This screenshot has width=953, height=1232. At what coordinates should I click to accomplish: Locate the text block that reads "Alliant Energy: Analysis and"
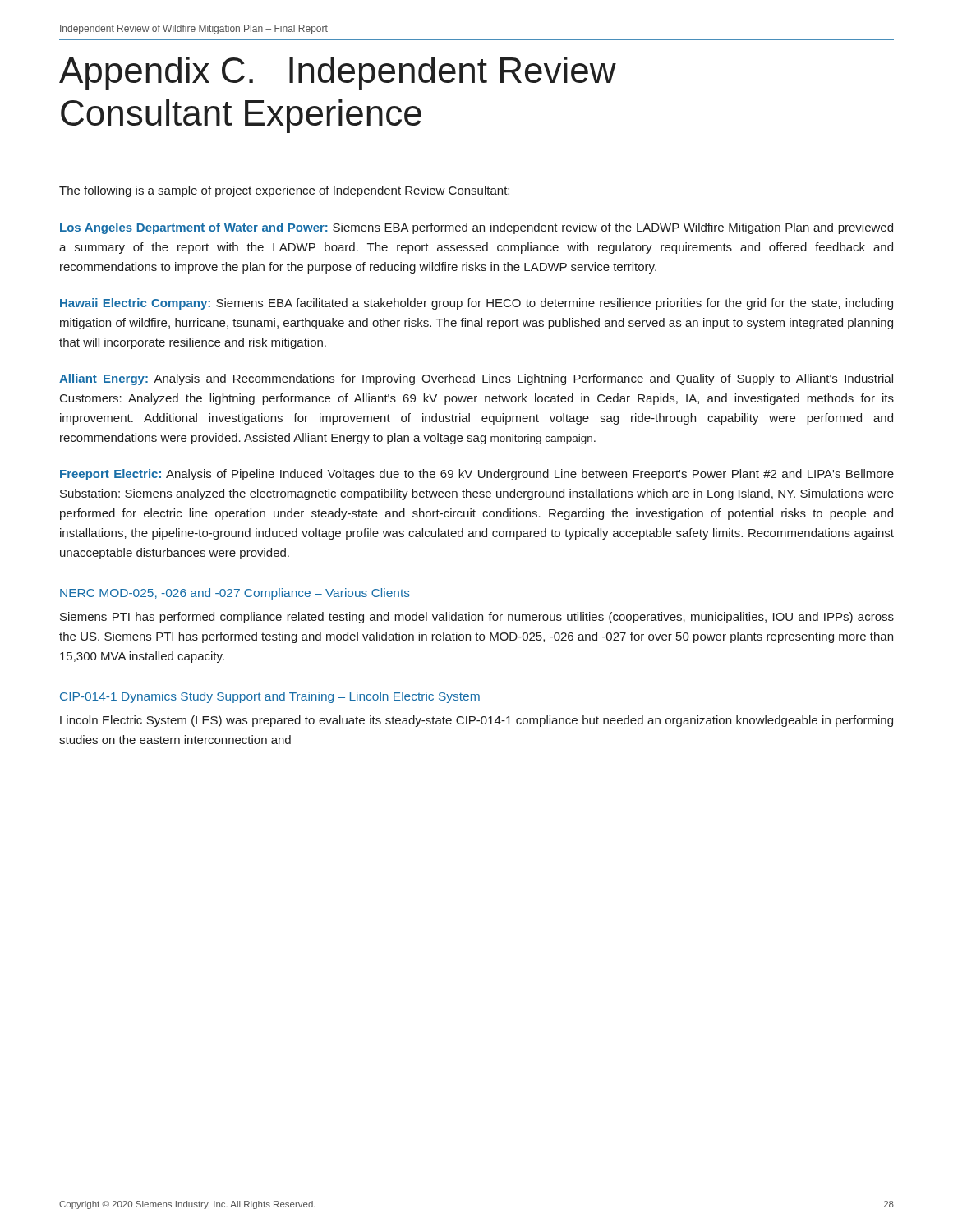(476, 408)
